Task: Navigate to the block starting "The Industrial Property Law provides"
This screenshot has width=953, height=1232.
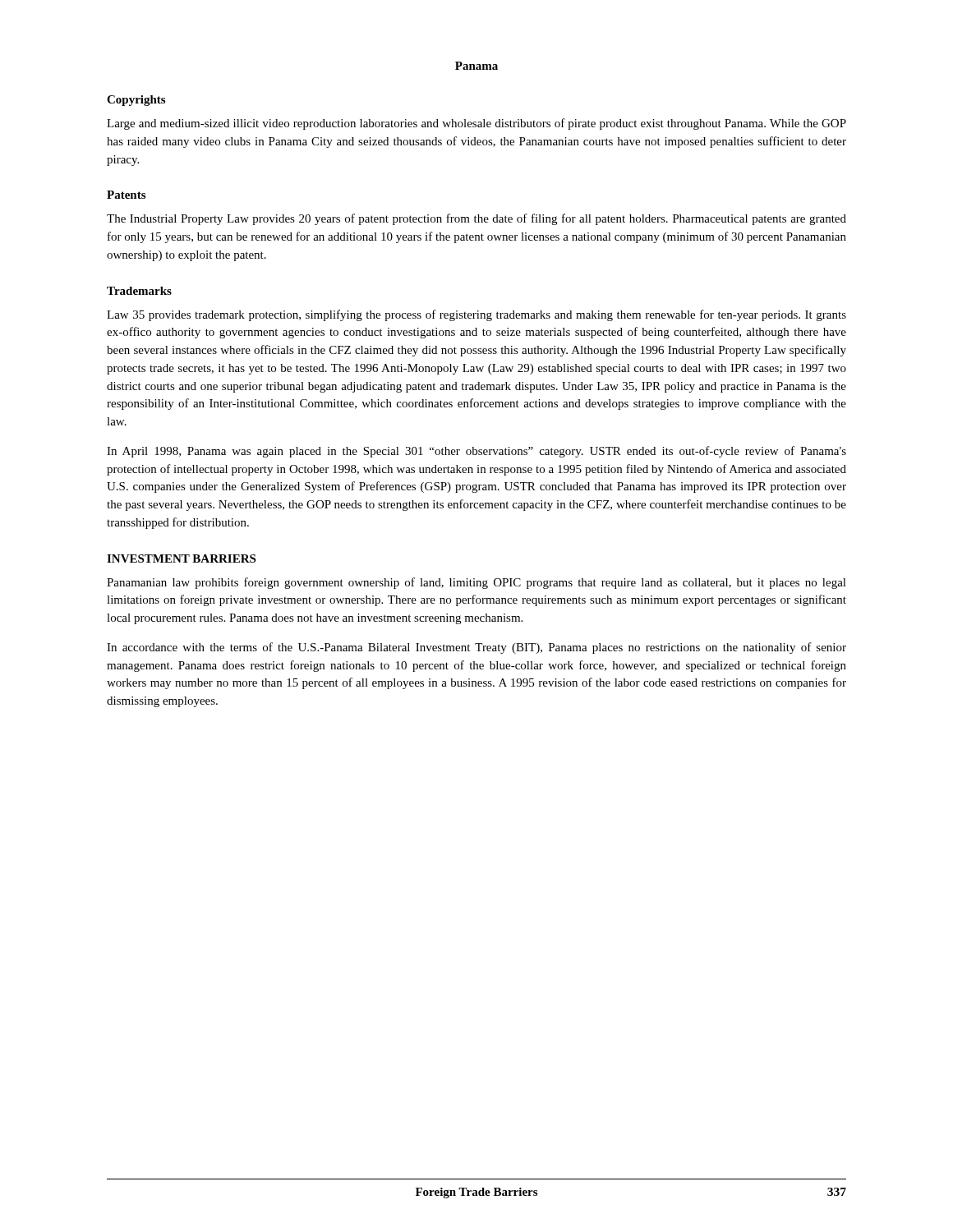Action: click(476, 237)
